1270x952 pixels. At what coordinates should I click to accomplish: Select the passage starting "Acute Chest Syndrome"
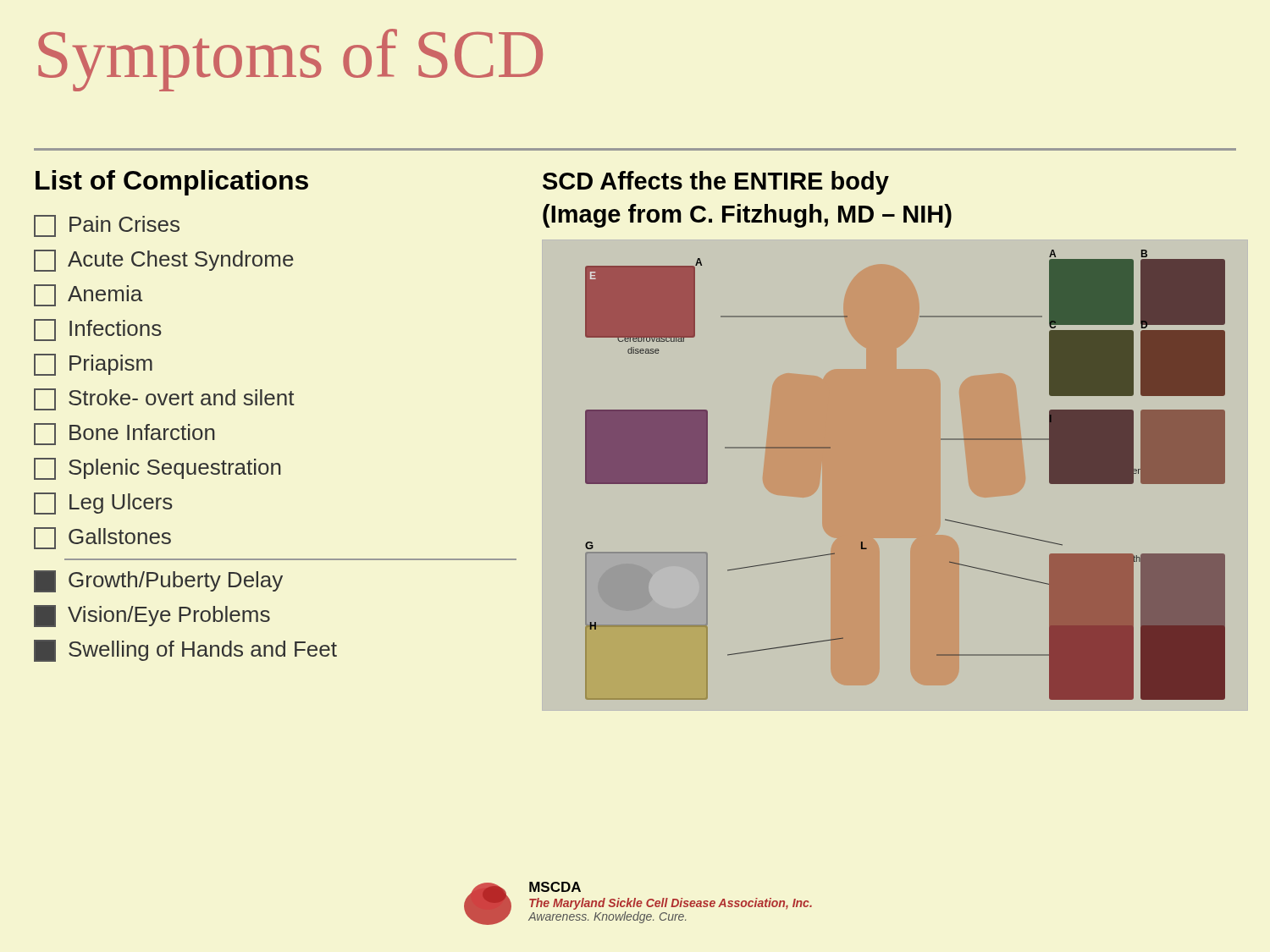164,259
